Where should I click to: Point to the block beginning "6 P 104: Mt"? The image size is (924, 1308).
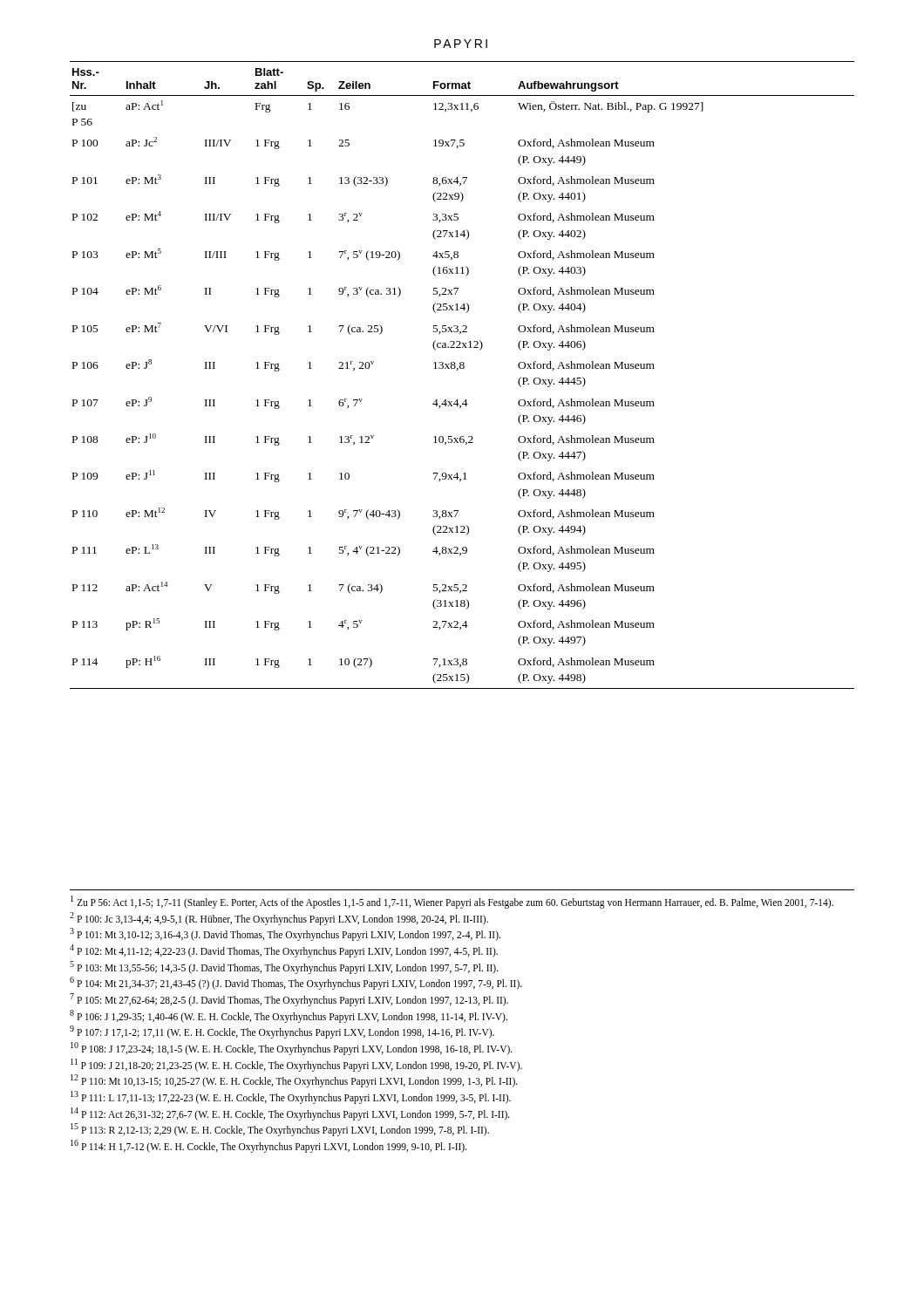tap(296, 983)
